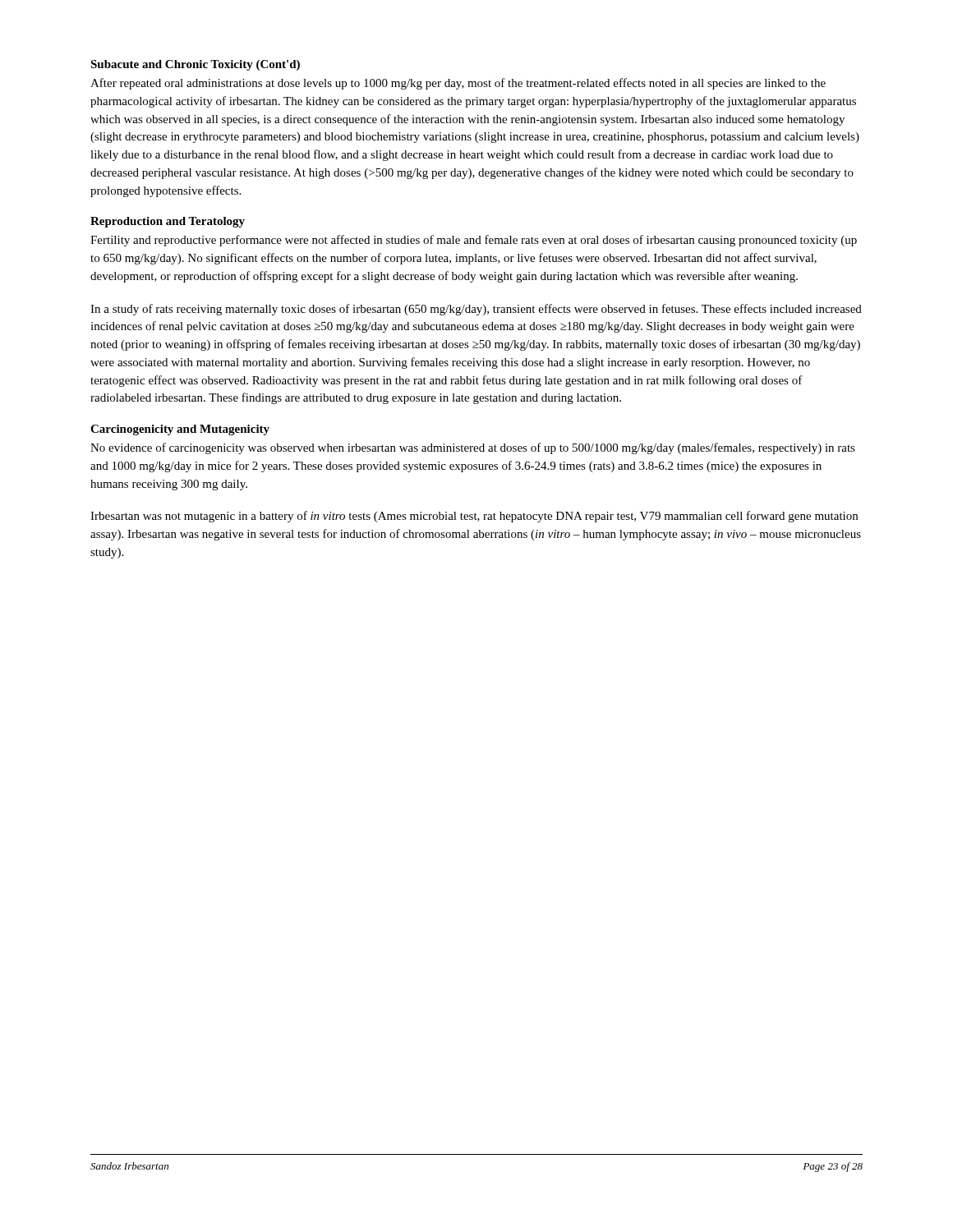Navigate to the element starting "Fertility and reproductive performance were not affected in"
Image resolution: width=953 pixels, height=1232 pixels.
(474, 258)
